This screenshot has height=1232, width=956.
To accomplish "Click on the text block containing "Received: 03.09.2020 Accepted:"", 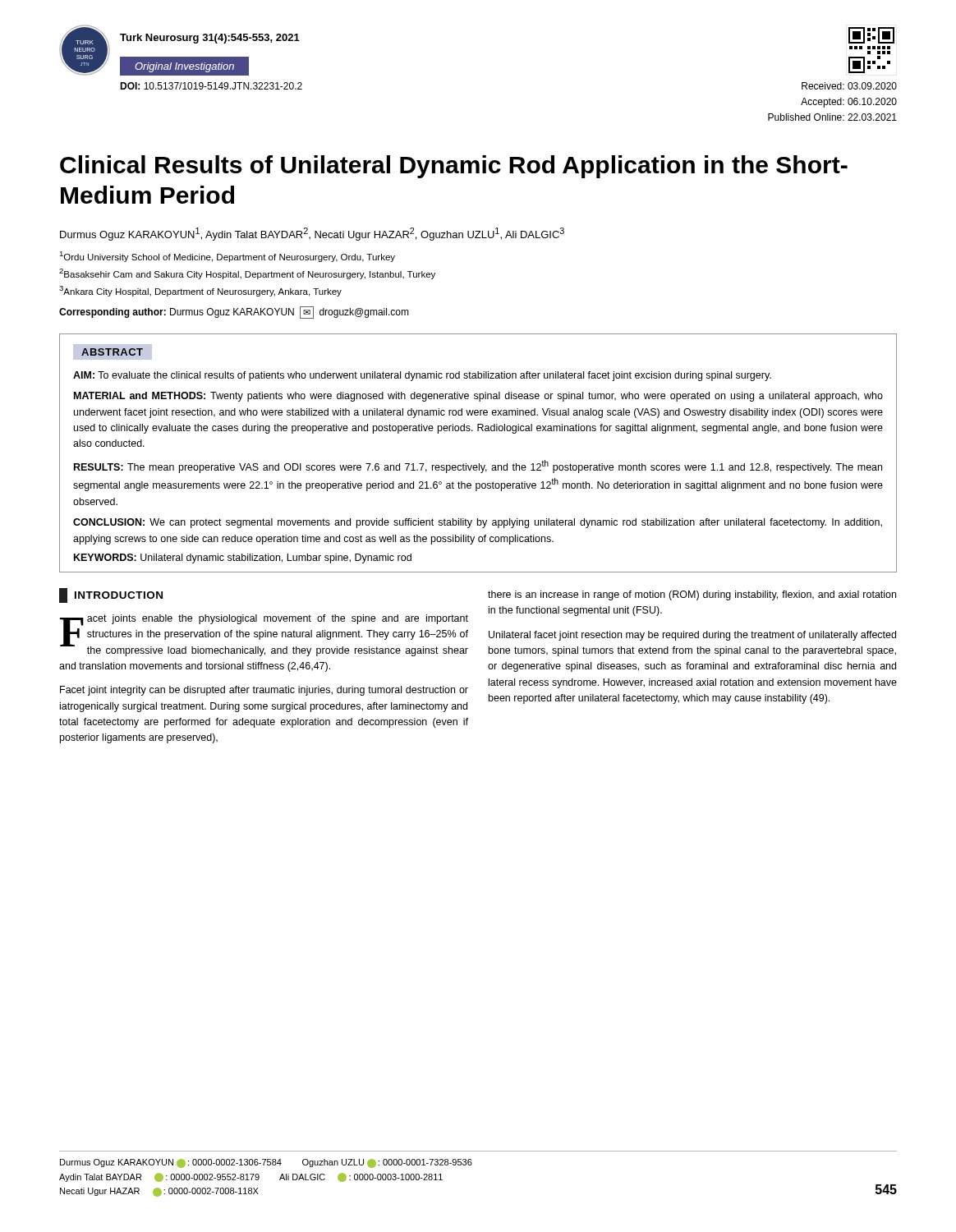I will [x=832, y=102].
